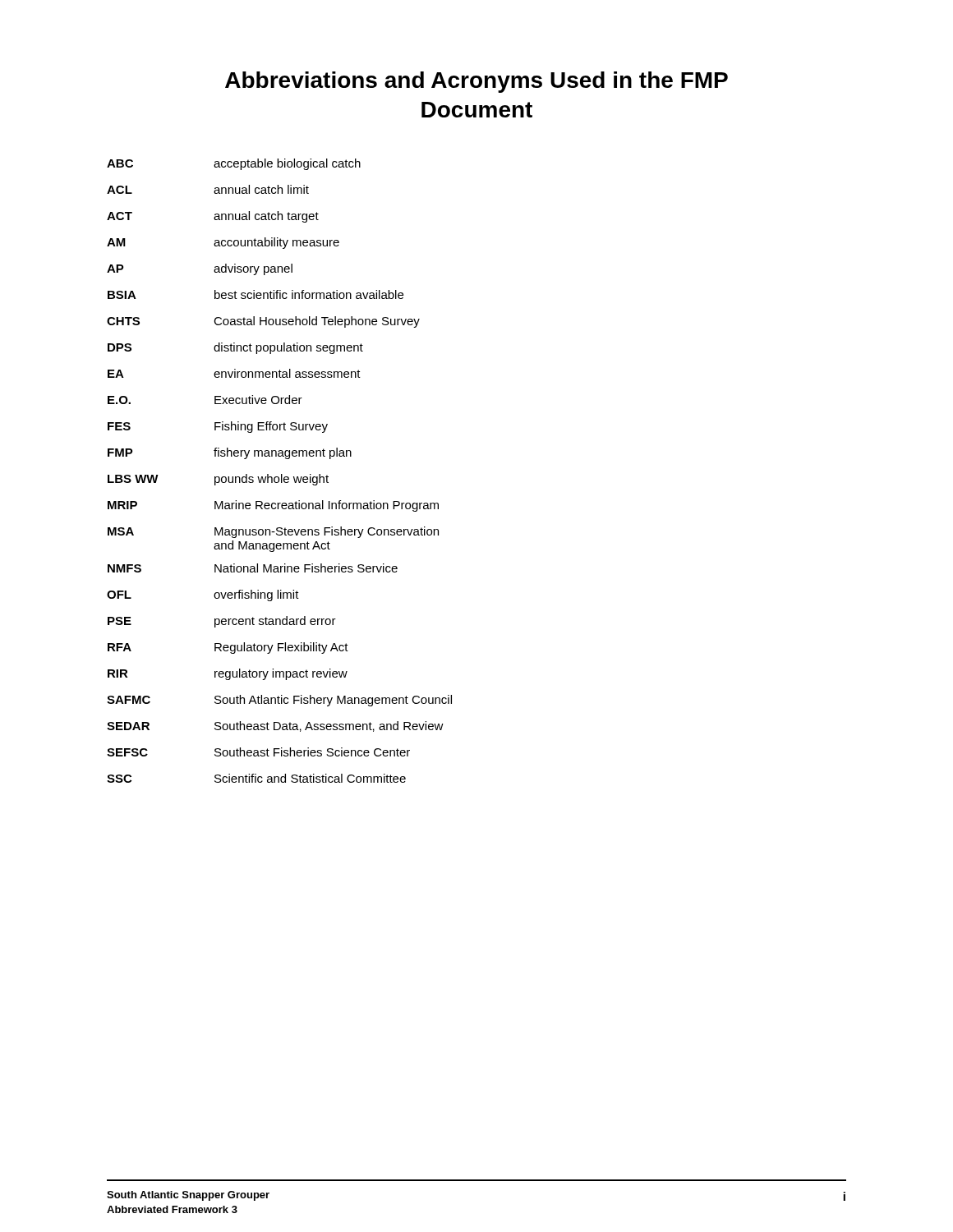Locate the element starting "SSC Scientific and"
Image resolution: width=953 pixels, height=1232 pixels.
(x=256, y=778)
